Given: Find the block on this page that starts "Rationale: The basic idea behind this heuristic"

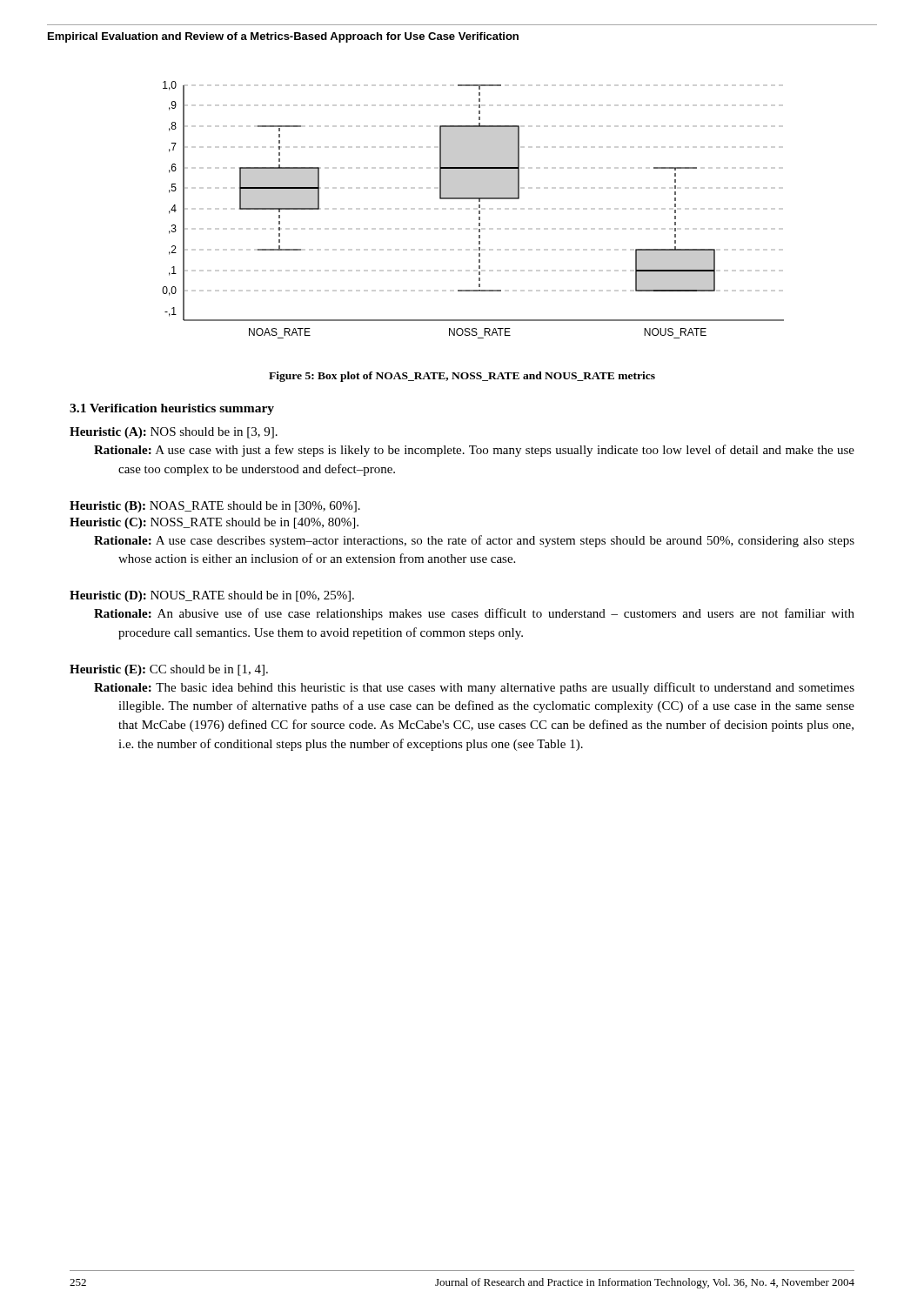Looking at the screenshot, I should coord(474,715).
